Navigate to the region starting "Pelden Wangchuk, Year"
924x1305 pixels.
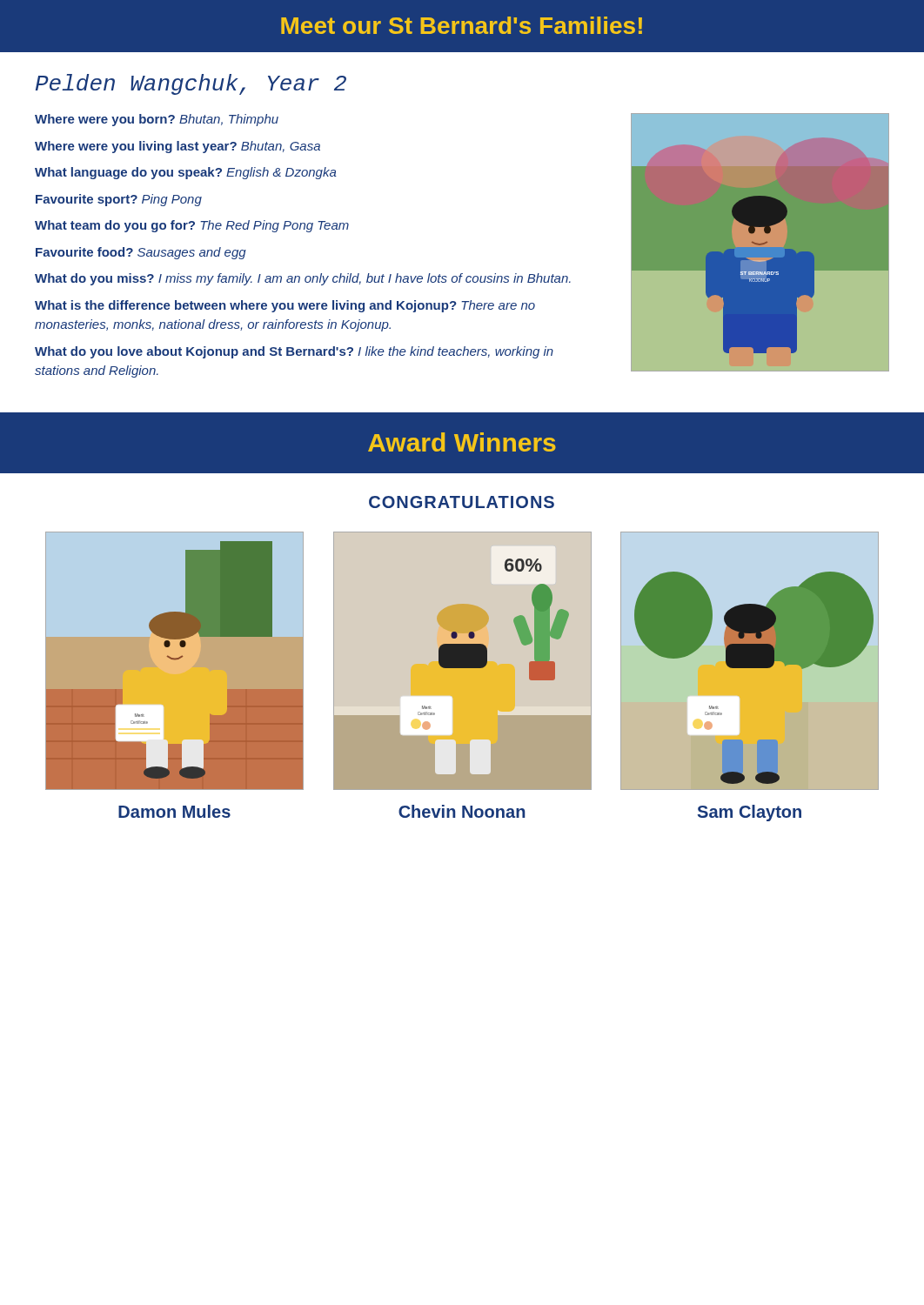(191, 84)
